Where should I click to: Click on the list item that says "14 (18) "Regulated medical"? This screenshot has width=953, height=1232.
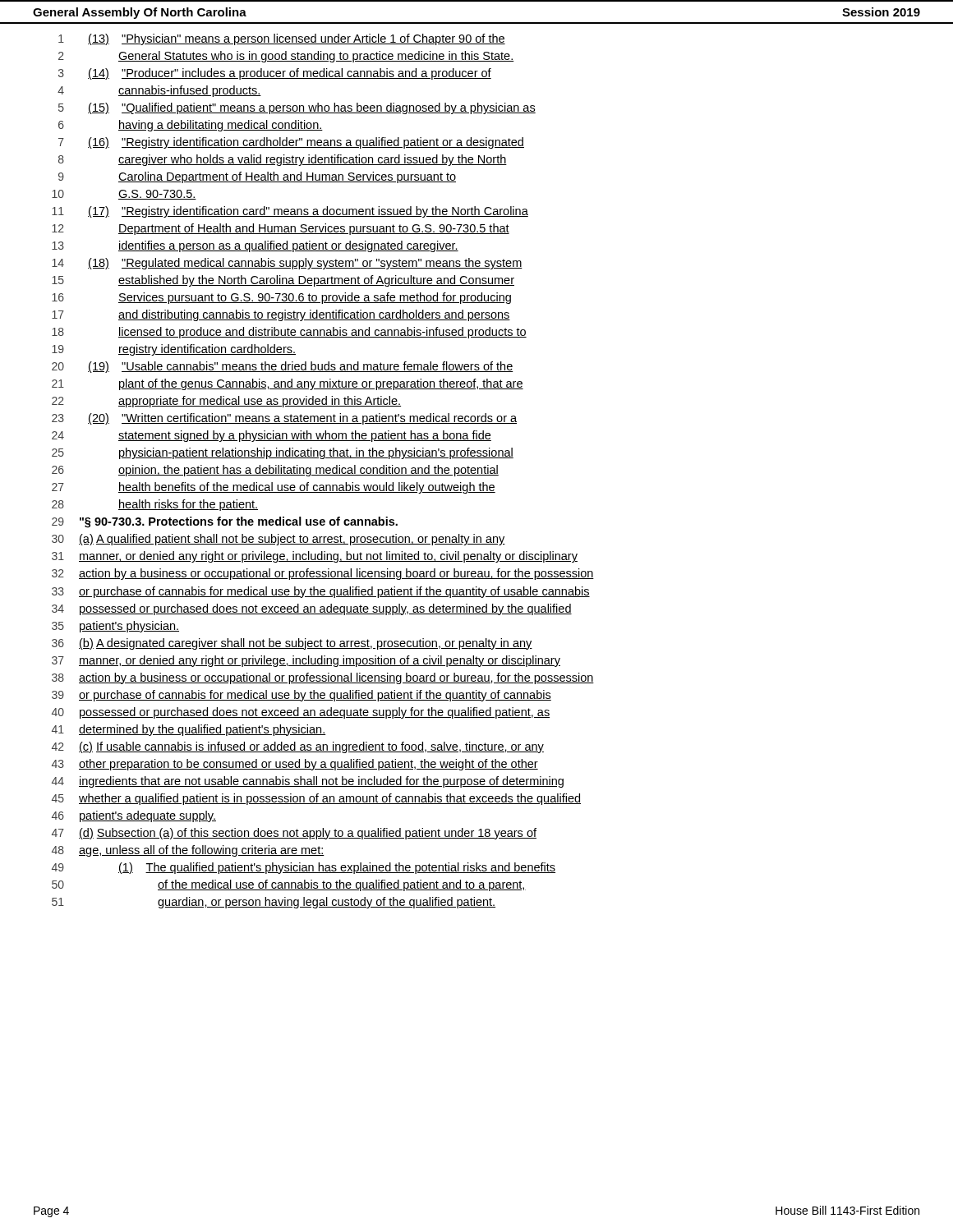pyautogui.click(x=476, y=307)
